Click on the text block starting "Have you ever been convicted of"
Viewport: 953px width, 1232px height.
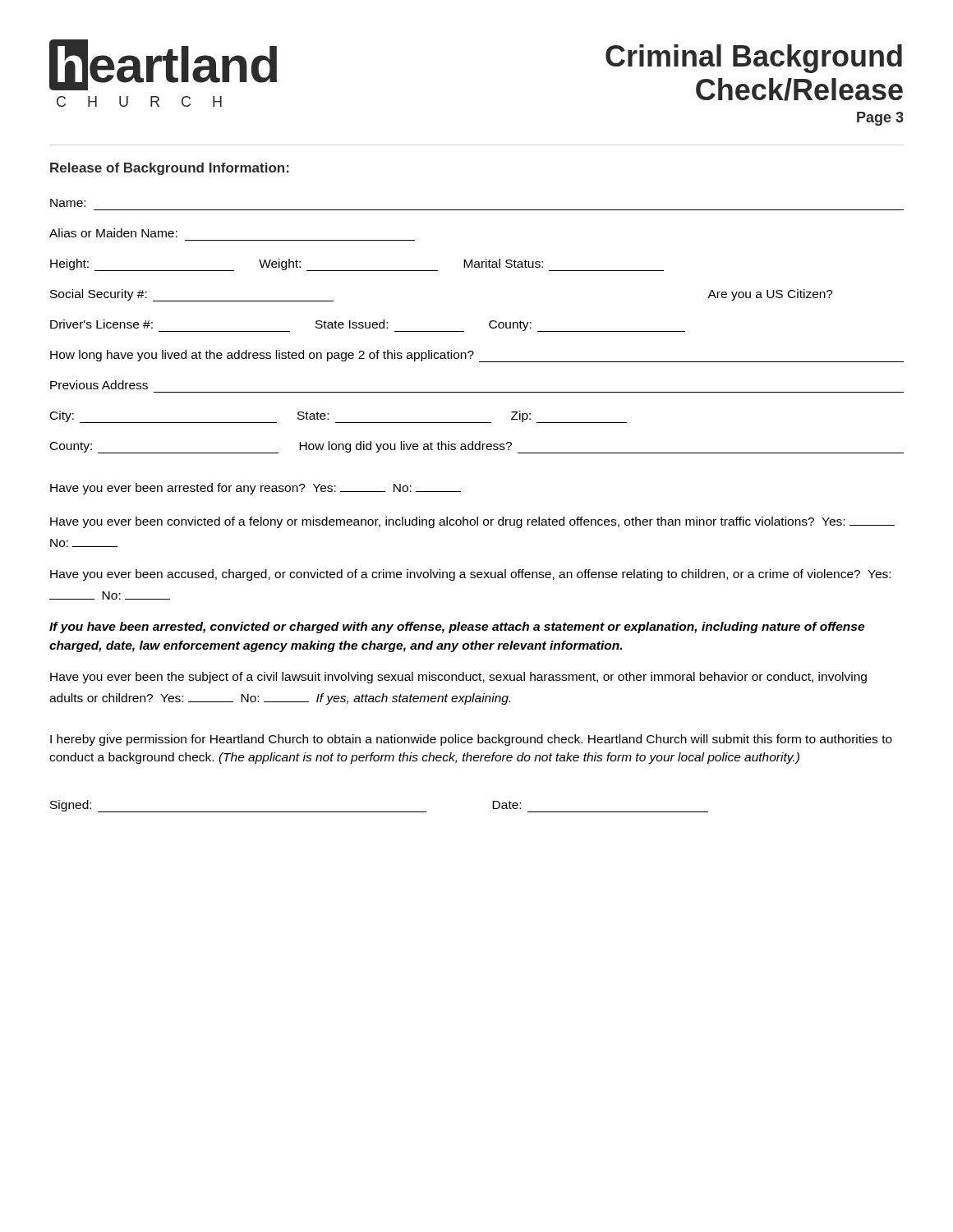point(474,530)
